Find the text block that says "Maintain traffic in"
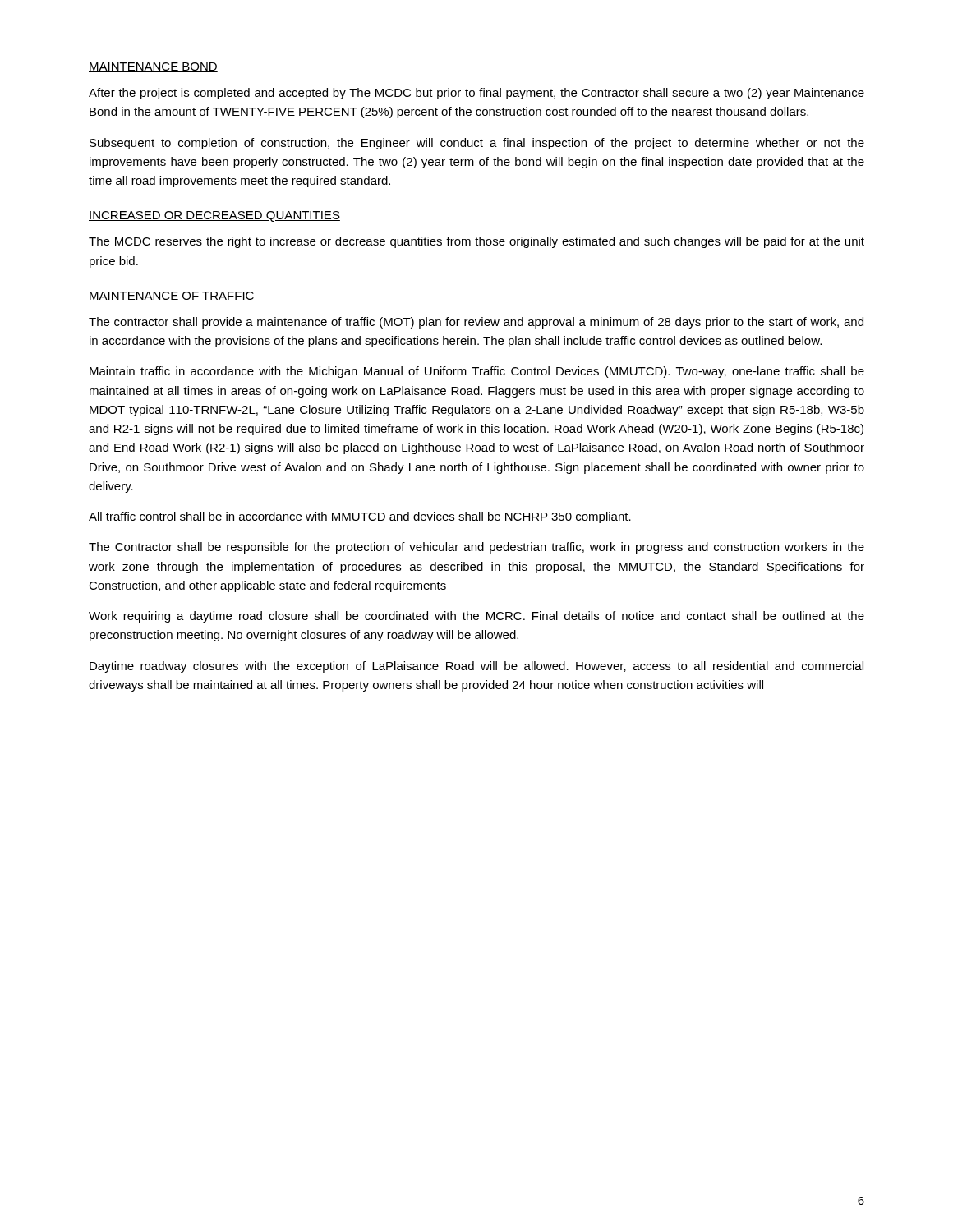953x1232 pixels. click(476, 428)
